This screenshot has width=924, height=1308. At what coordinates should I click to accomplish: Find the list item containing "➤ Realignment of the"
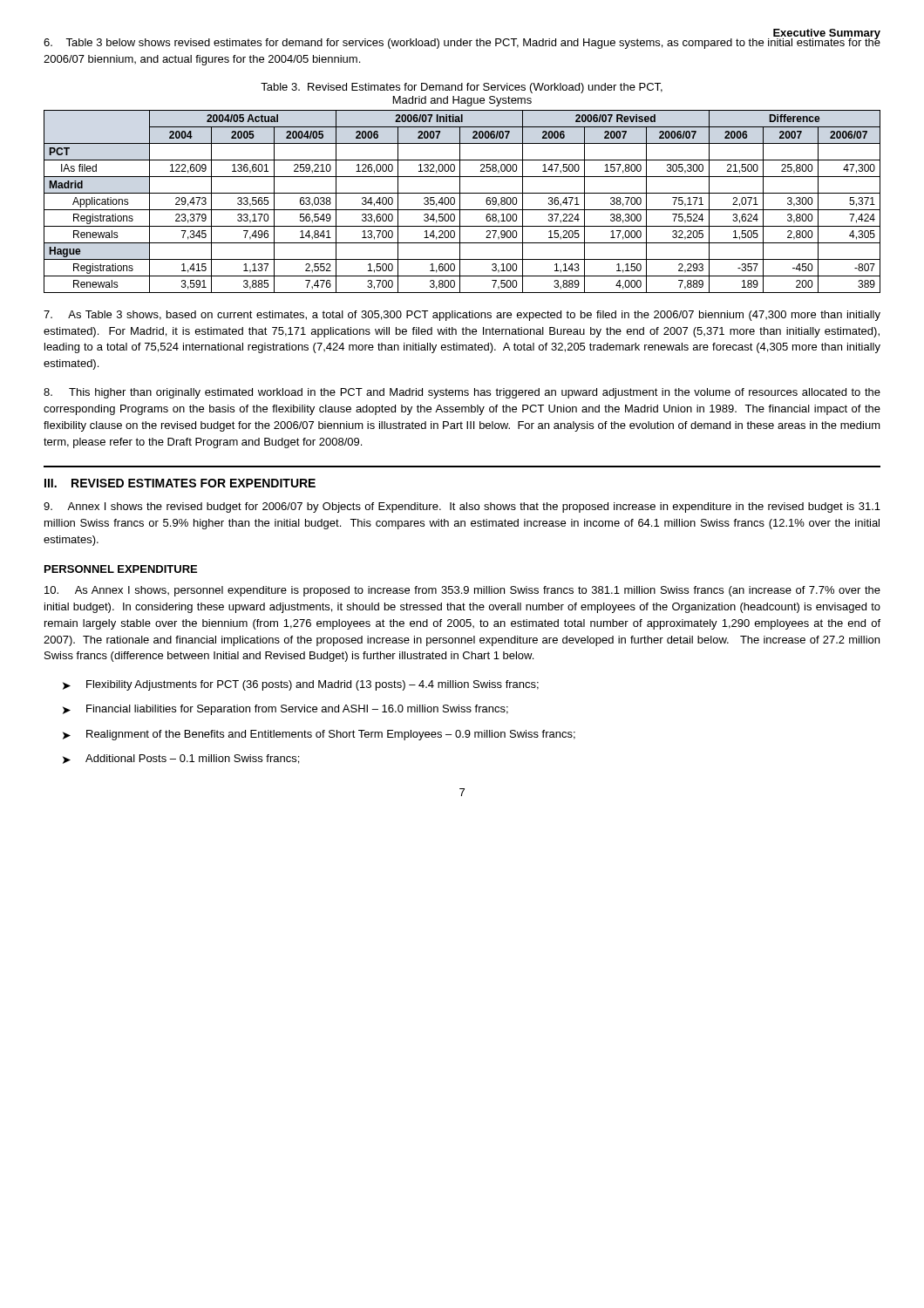(x=471, y=735)
